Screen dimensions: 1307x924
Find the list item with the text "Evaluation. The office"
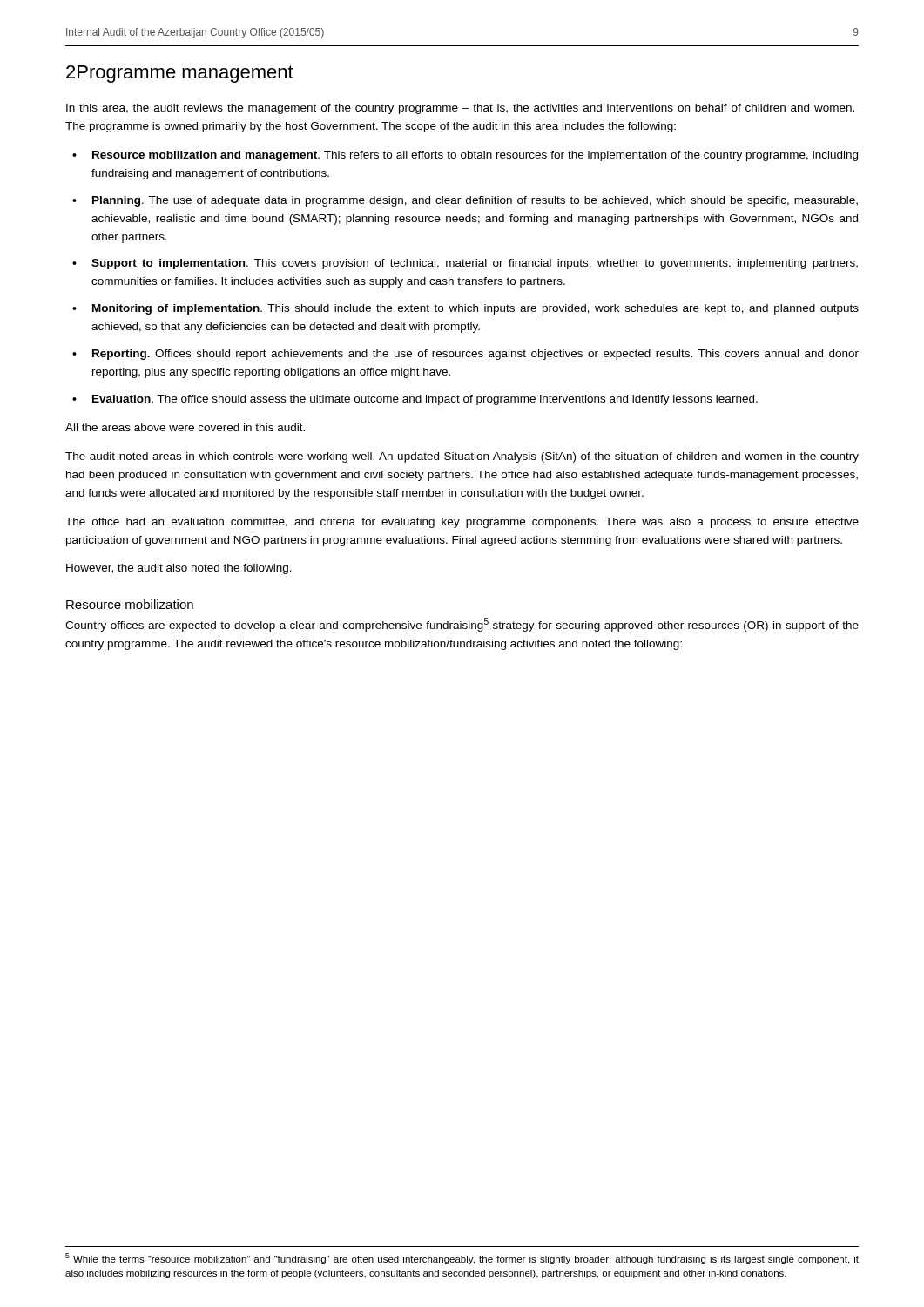point(425,399)
